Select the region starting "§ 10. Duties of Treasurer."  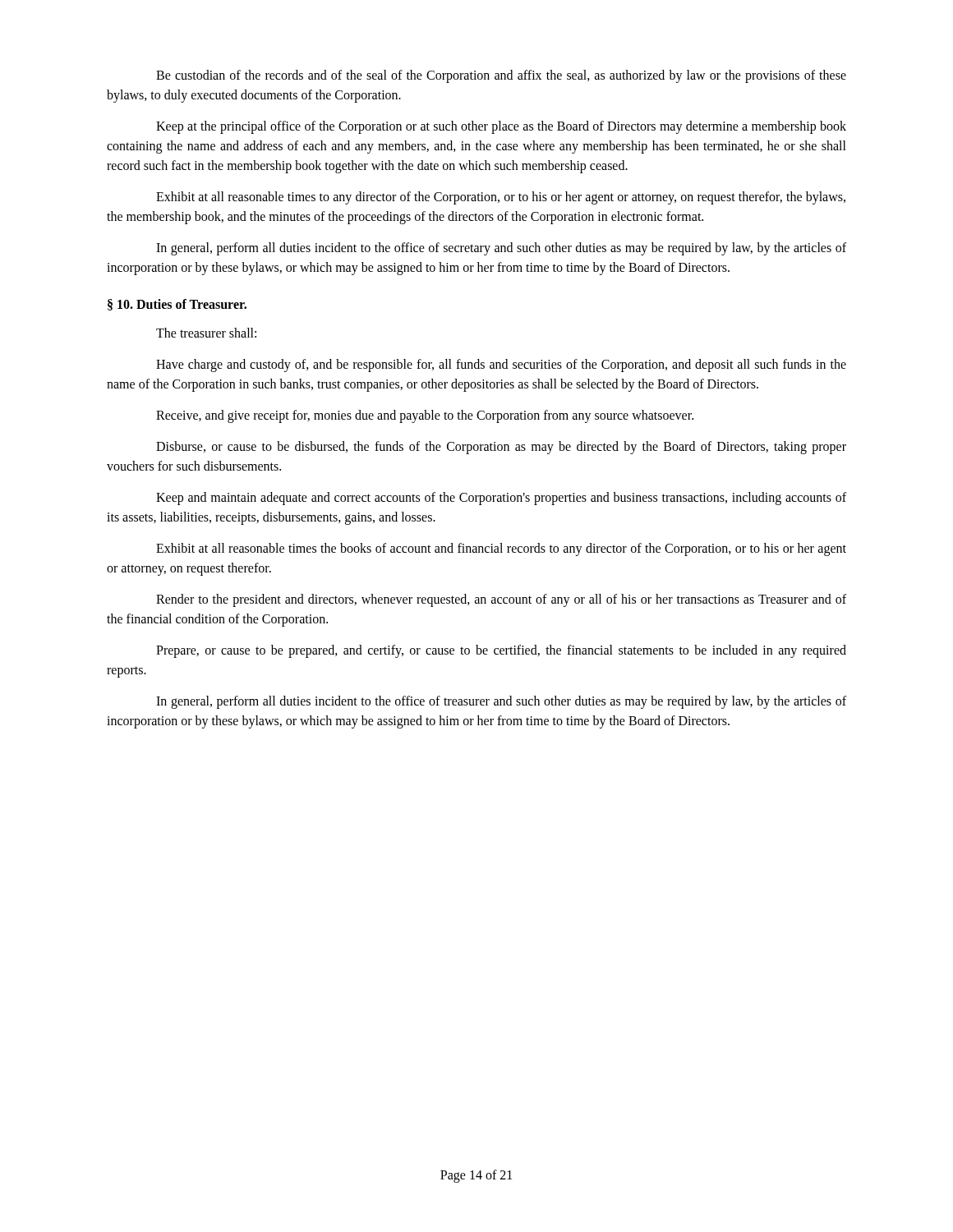tap(177, 304)
